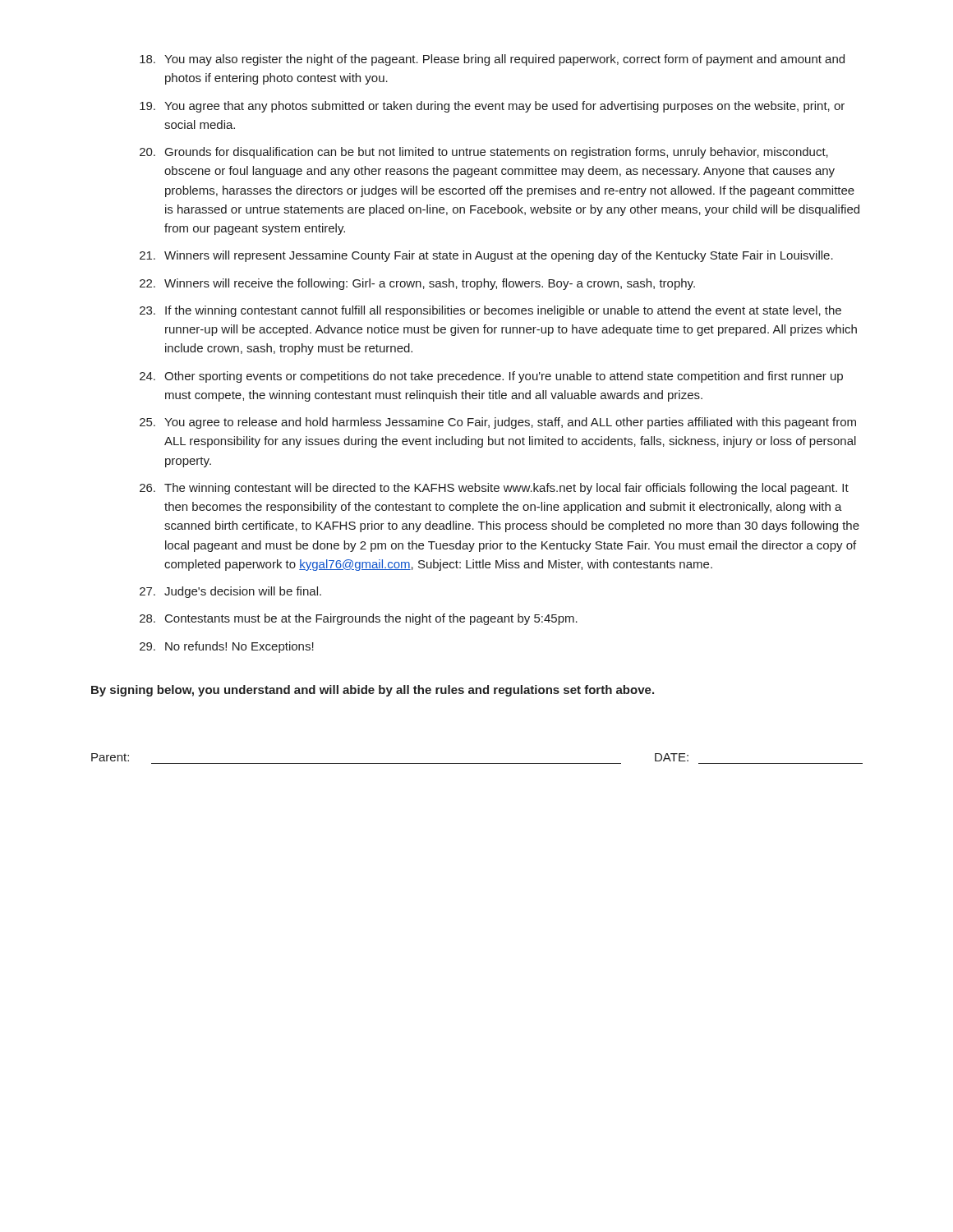Locate the list item that reads "24. Other sporting events or competitions"
953x1232 pixels.
(476, 385)
